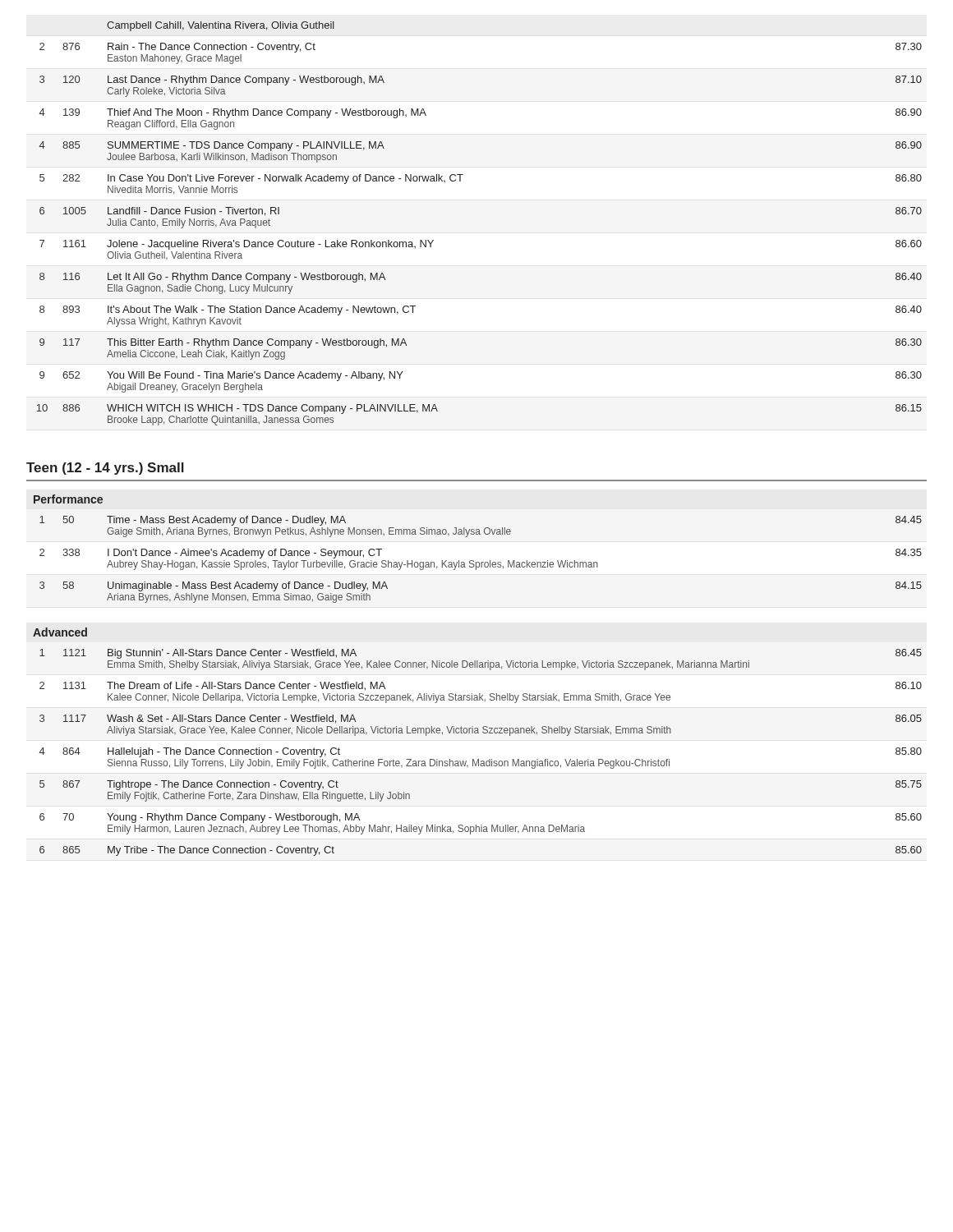Click on the section header that reads "Teen (12 - 14"
Image resolution: width=953 pixels, height=1232 pixels.
point(476,471)
